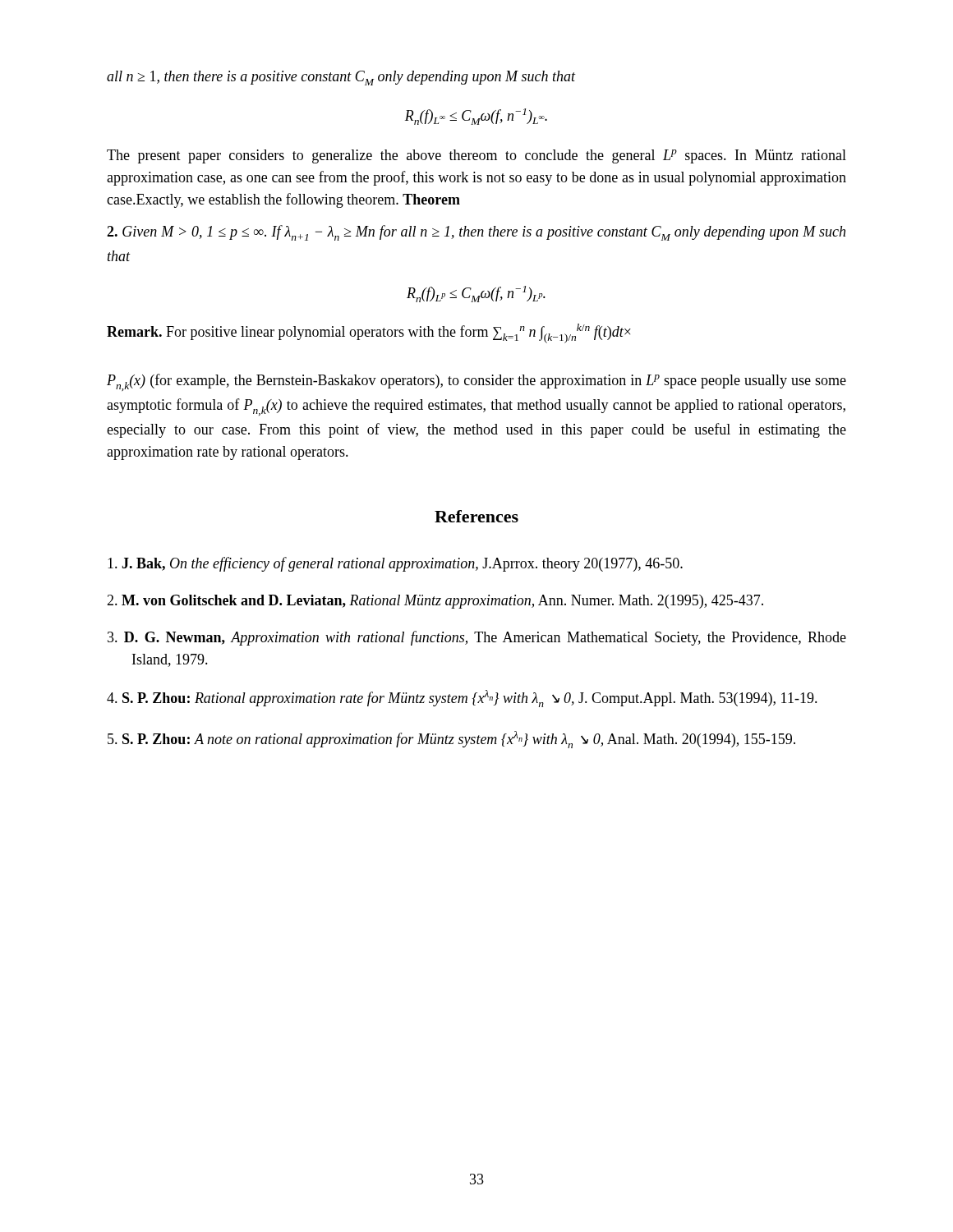Locate the block of text that opens with "all n ≥ 1, then there"

(341, 78)
